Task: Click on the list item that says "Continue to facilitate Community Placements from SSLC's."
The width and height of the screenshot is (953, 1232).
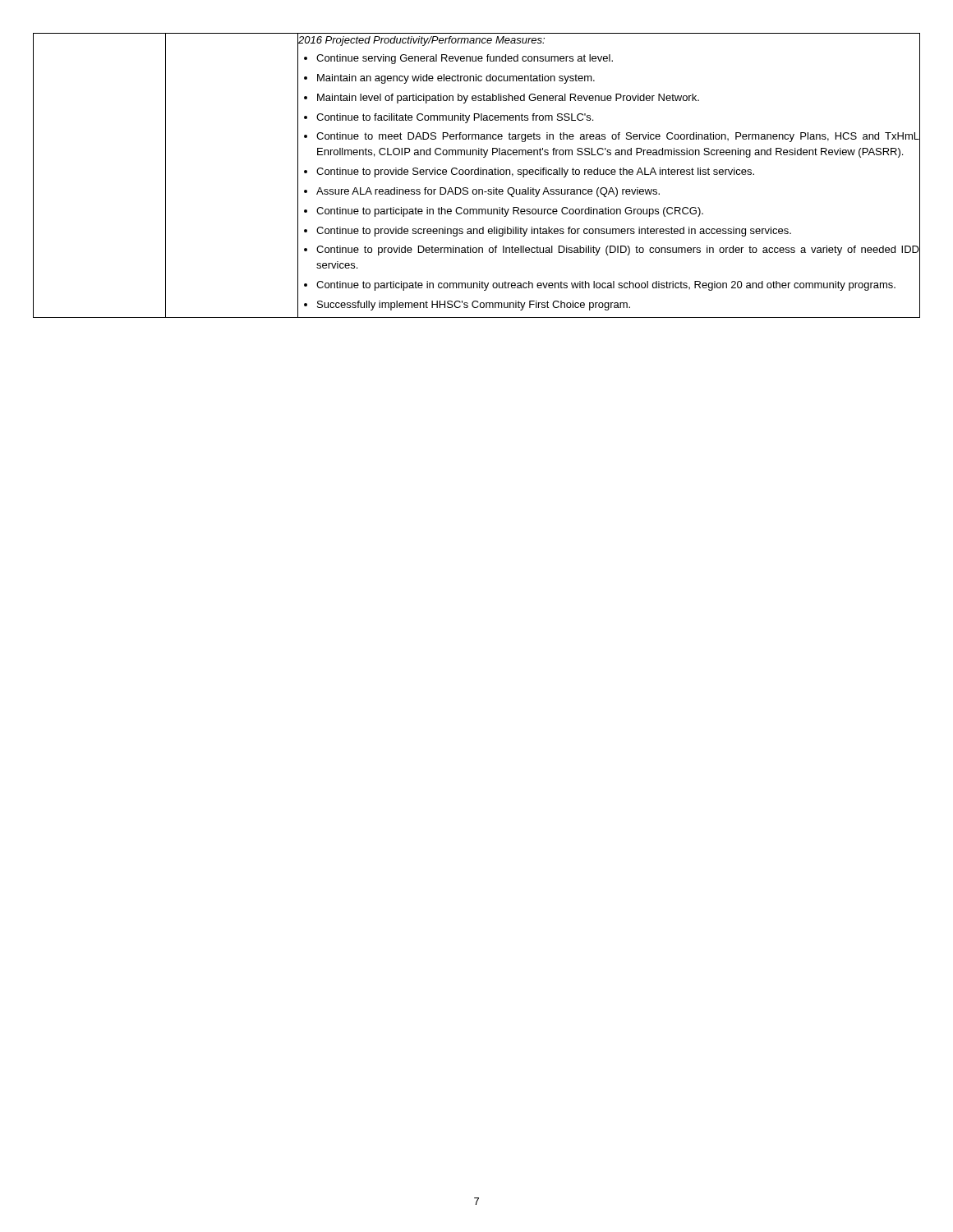Action: [455, 117]
